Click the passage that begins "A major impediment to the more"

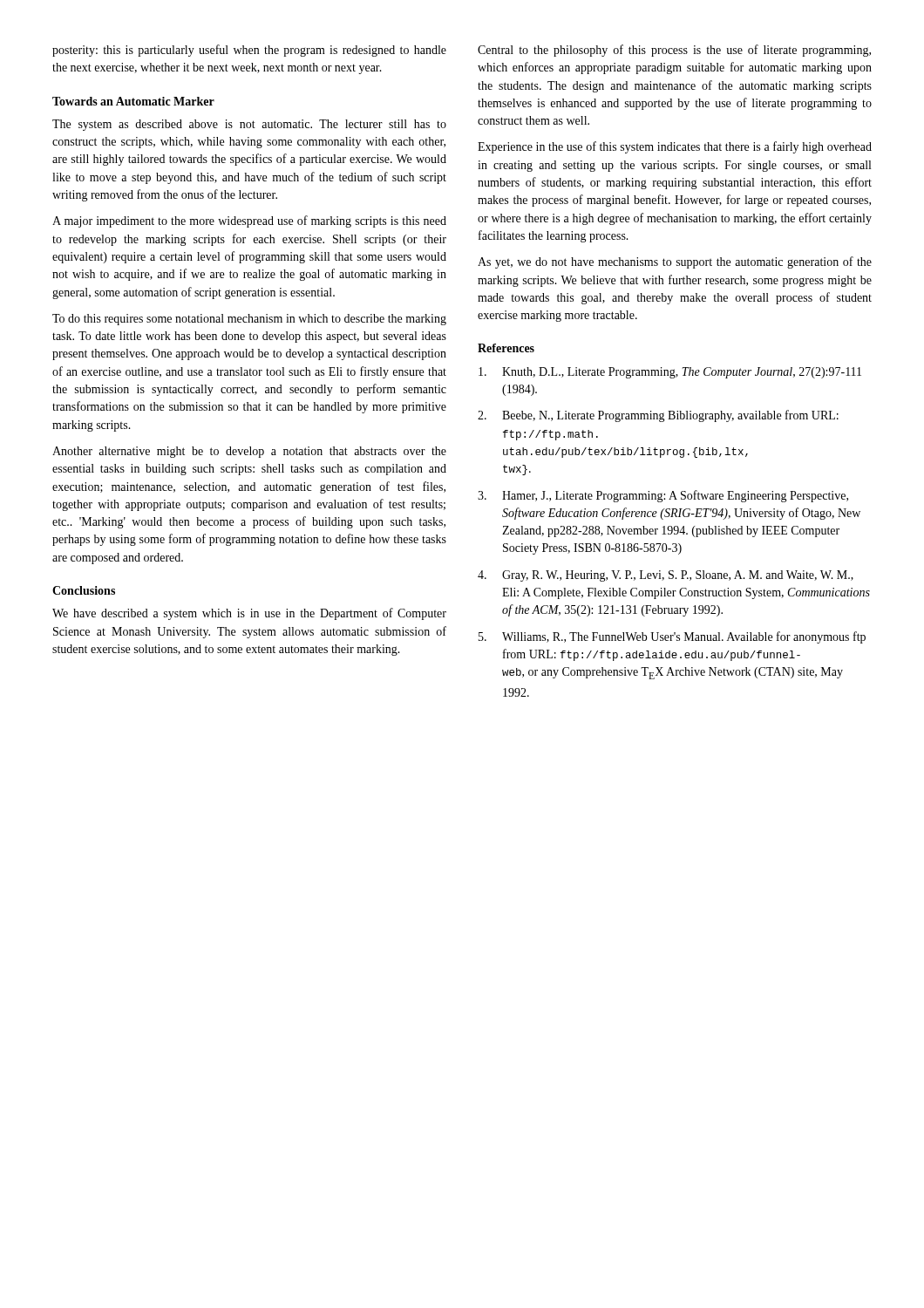[x=249, y=257]
